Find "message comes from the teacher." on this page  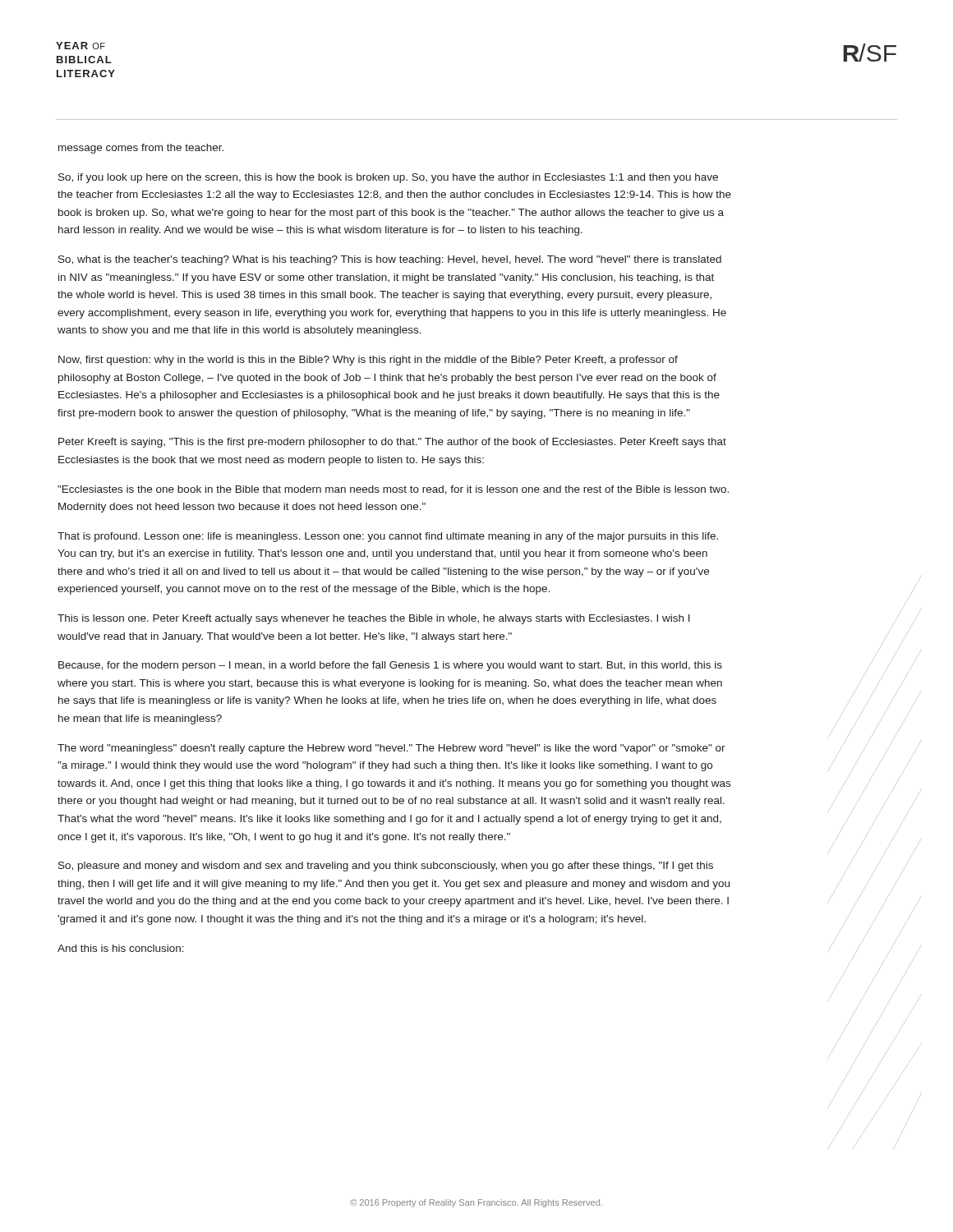[x=141, y=147]
